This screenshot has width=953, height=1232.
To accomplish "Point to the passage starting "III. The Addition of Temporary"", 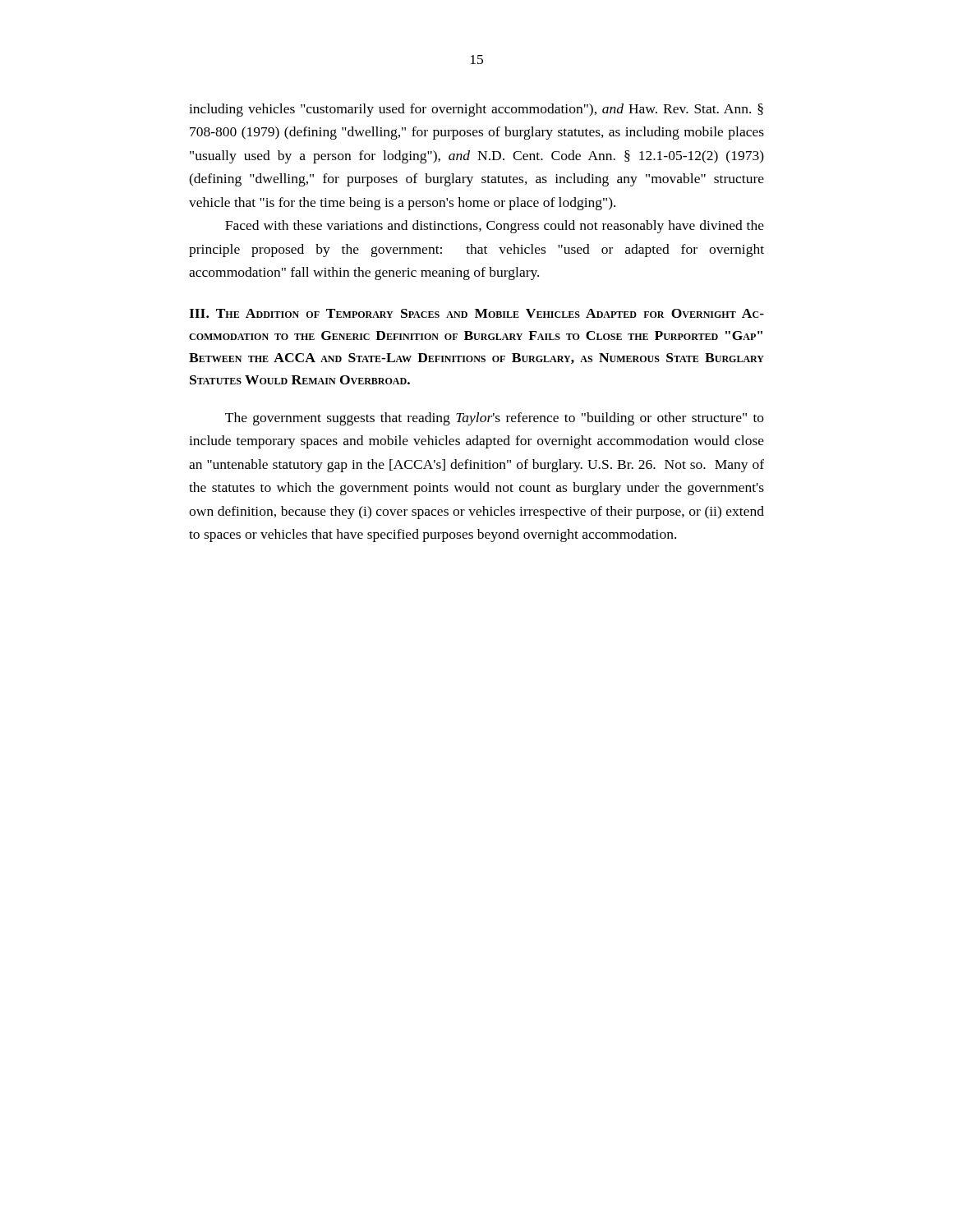I will click(476, 346).
